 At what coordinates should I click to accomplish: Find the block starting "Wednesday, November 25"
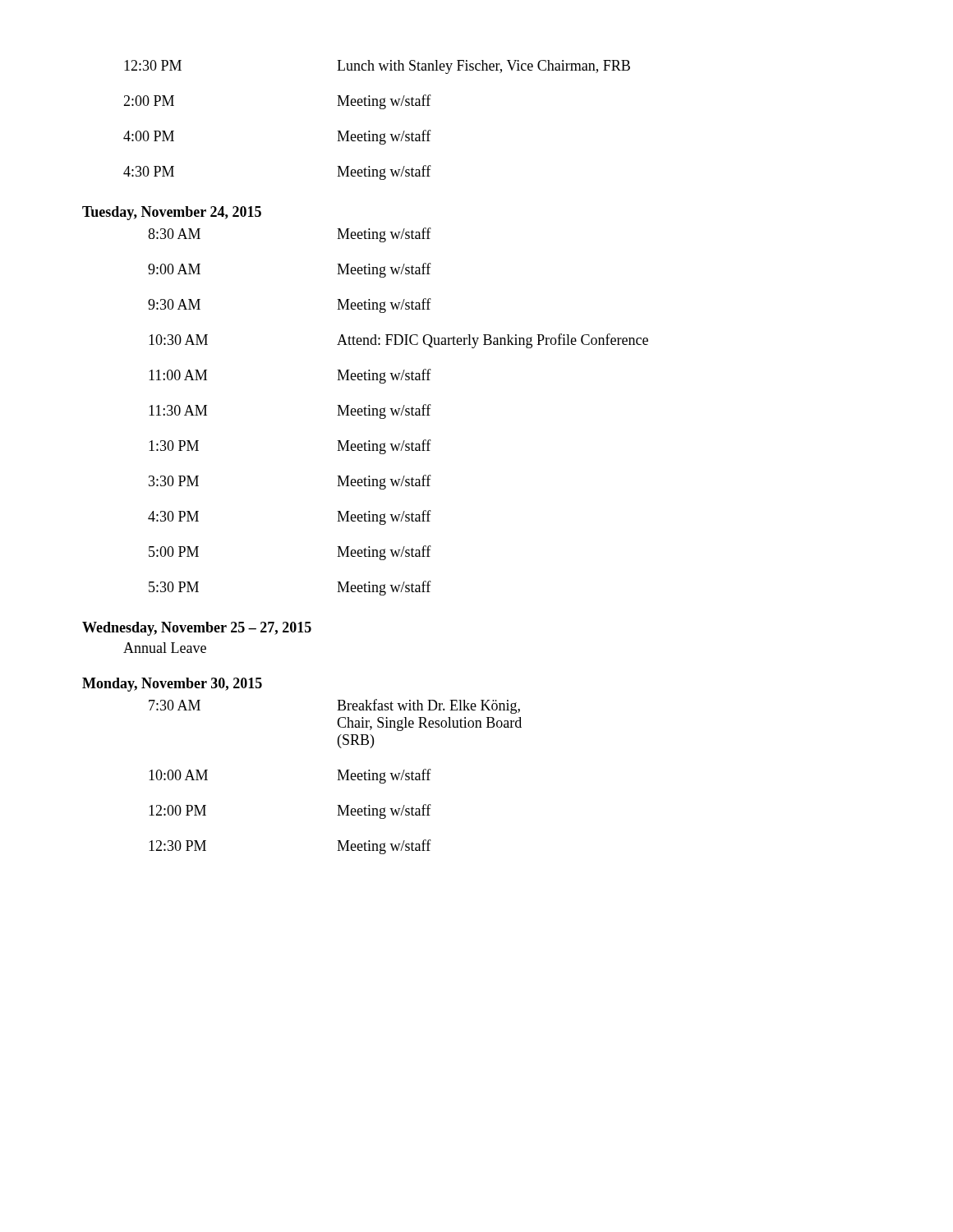tap(197, 628)
